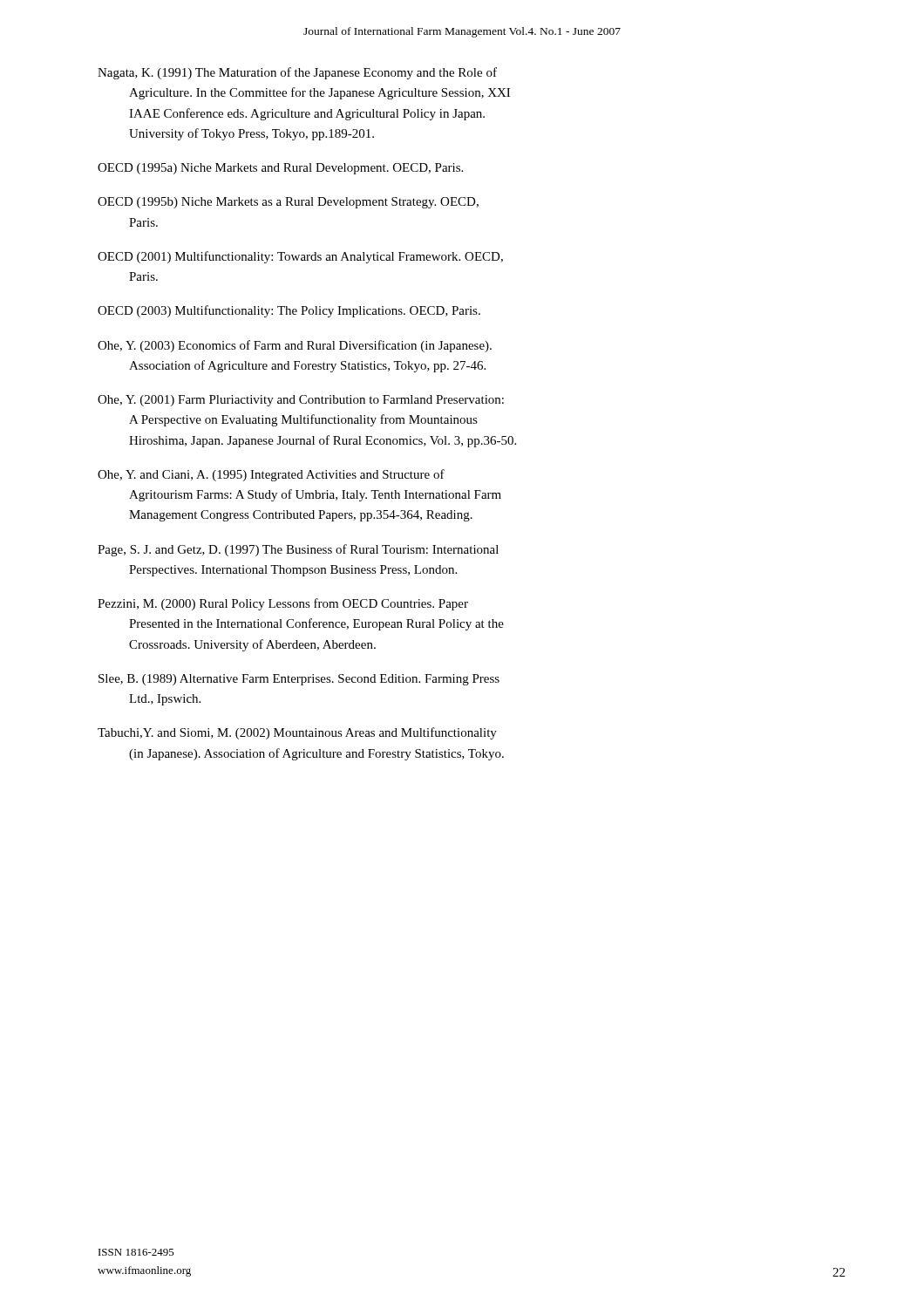The image size is (924, 1308).
Task: Click on the block starting "OECD (1995a) Niche Markets and Rural Development."
Action: pos(472,168)
